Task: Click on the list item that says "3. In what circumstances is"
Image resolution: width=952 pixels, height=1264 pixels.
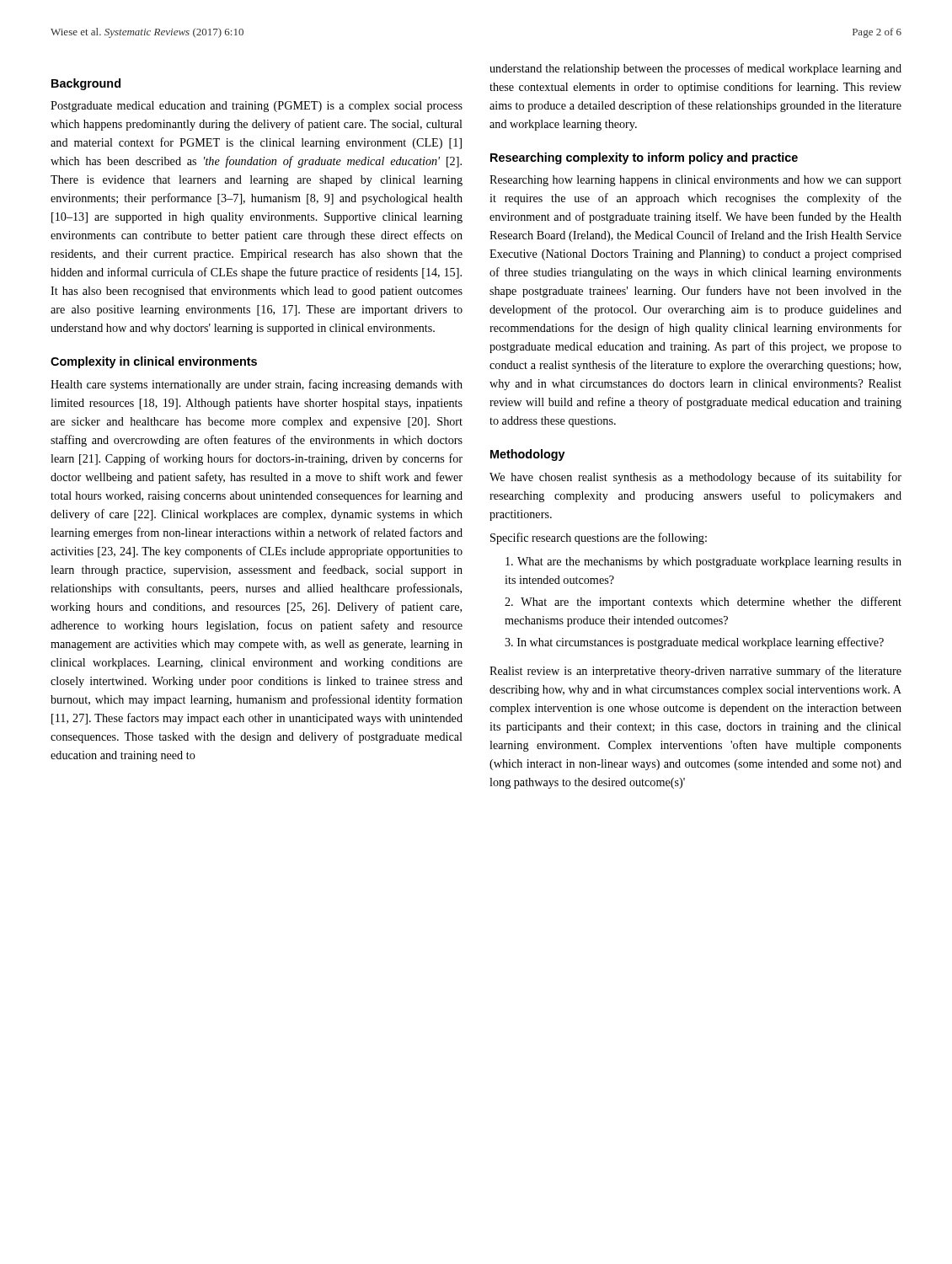Action: [694, 642]
